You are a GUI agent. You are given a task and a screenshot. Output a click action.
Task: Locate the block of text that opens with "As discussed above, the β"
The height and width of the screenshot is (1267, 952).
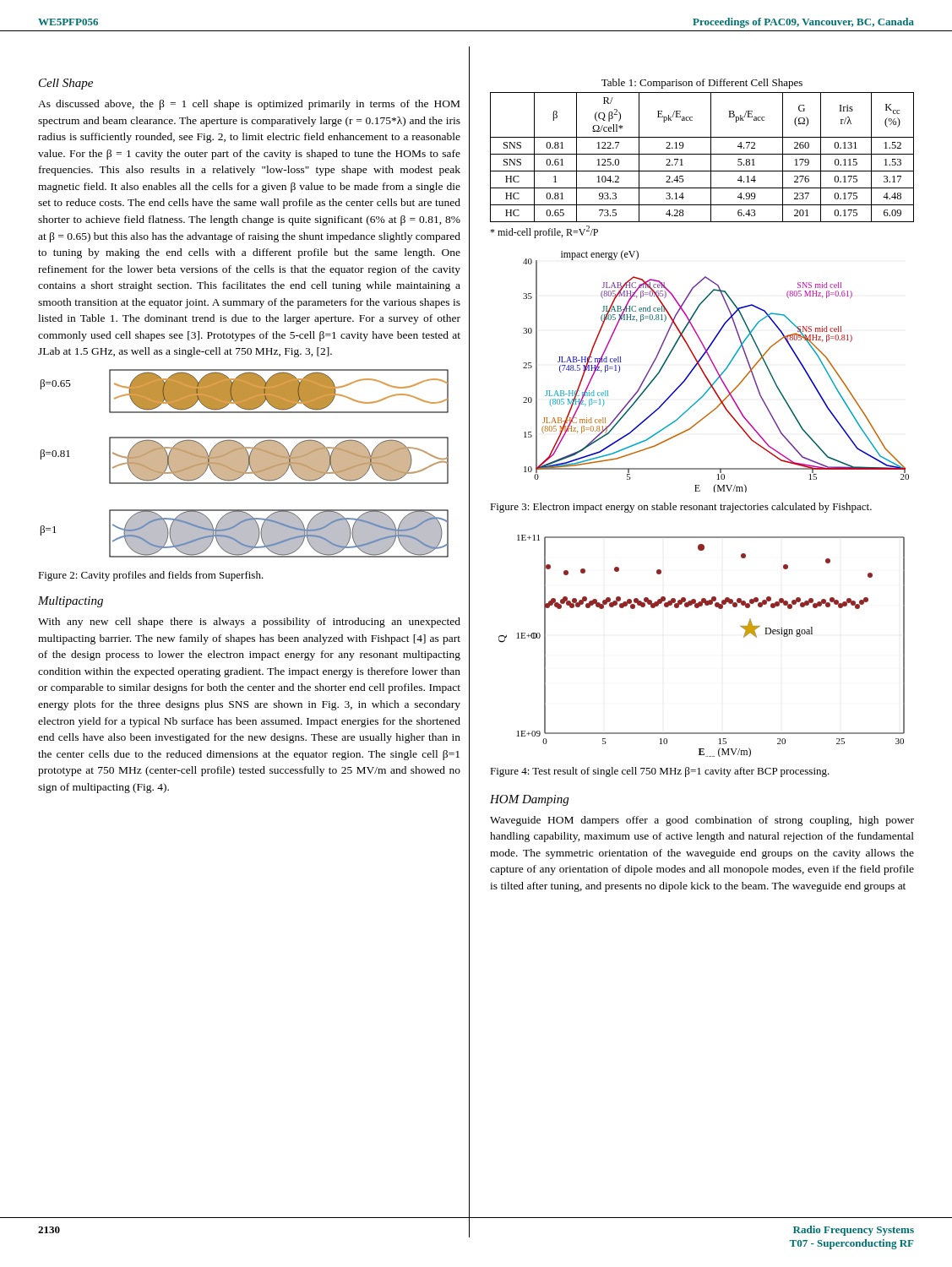point(249,228)
